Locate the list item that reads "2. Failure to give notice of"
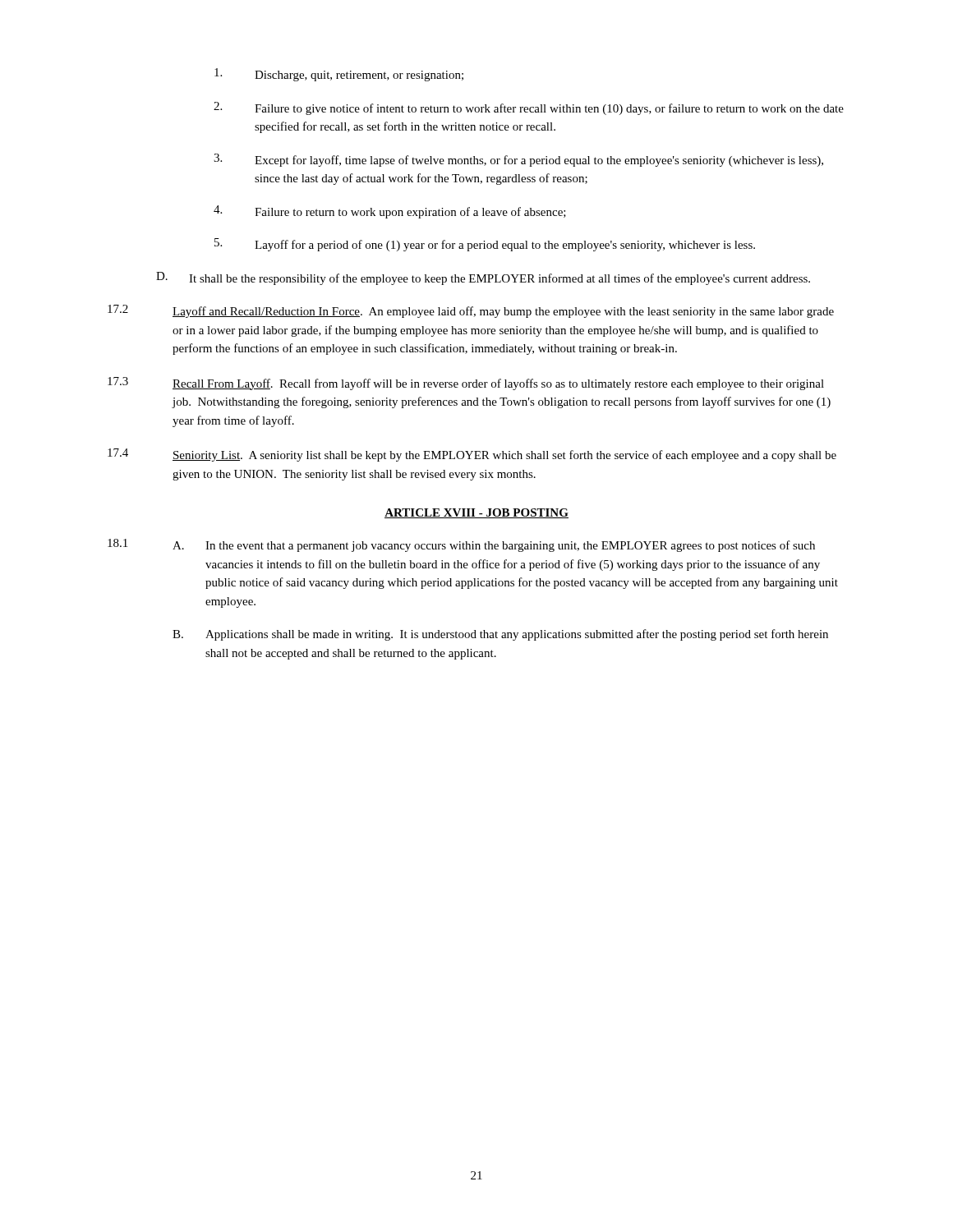The image size is (953, 1232). pos(530,117)
